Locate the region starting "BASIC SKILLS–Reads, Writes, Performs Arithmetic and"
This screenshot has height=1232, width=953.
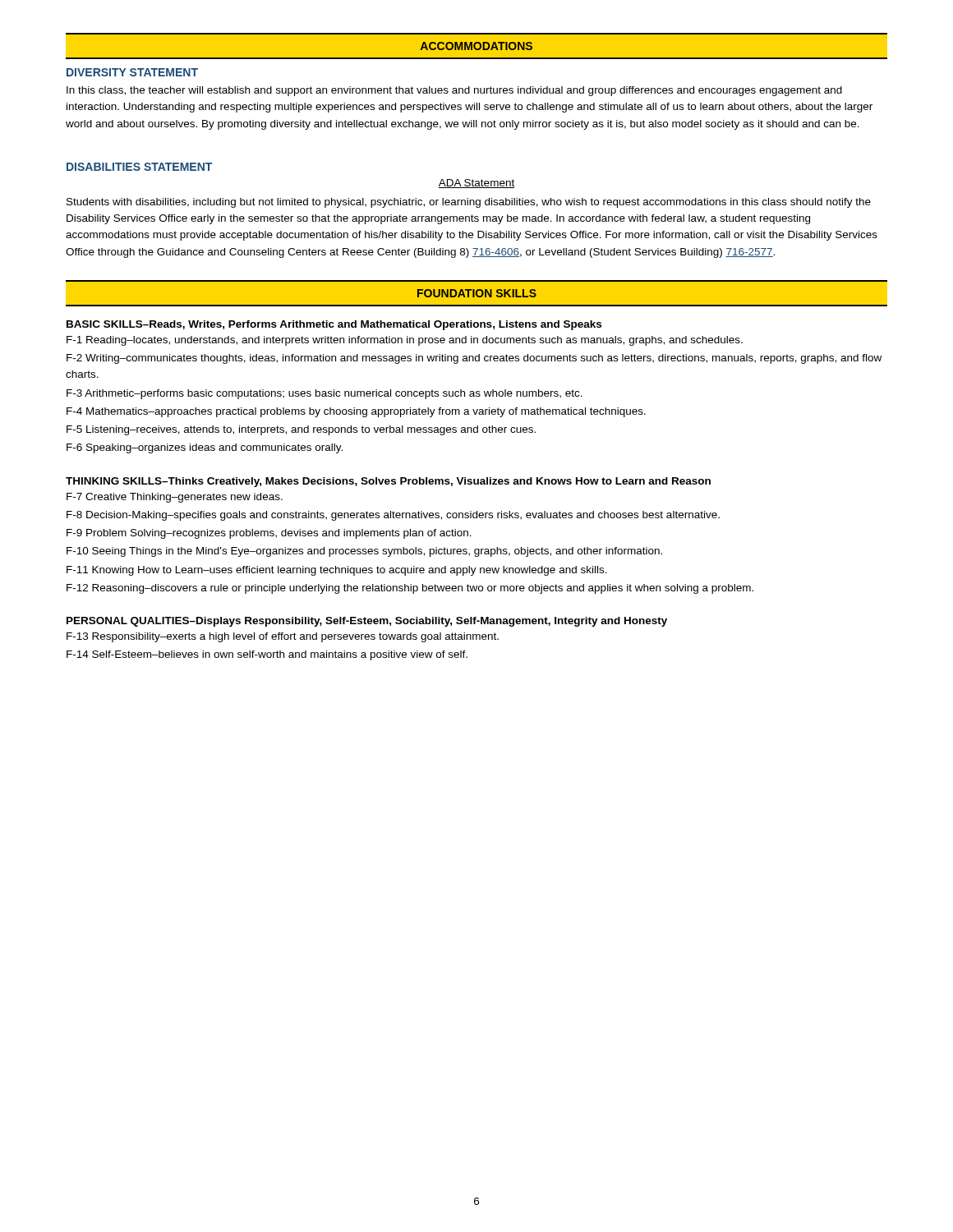tap(334, 324)
